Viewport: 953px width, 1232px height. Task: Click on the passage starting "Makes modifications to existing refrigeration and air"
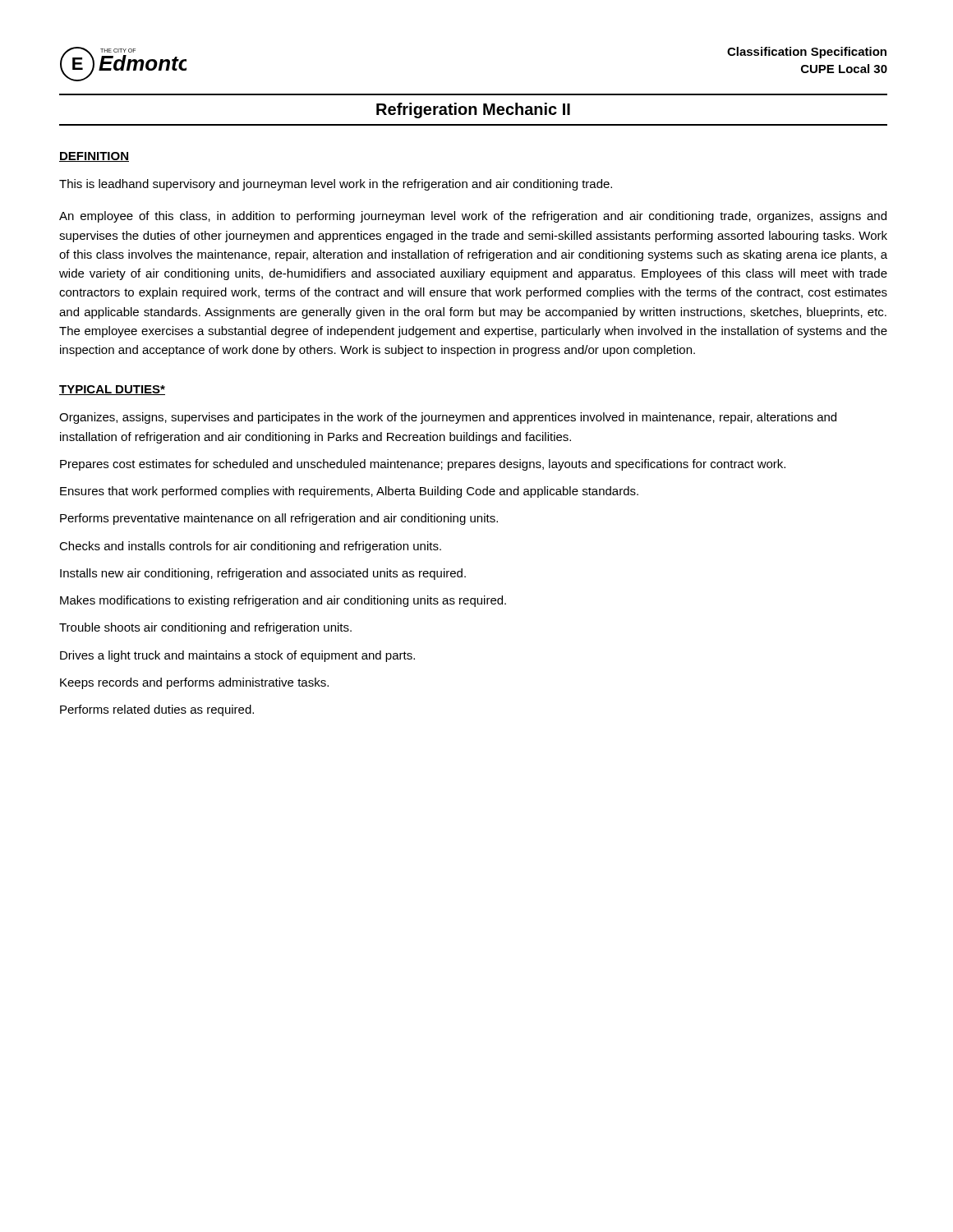[x=283, y=600]
